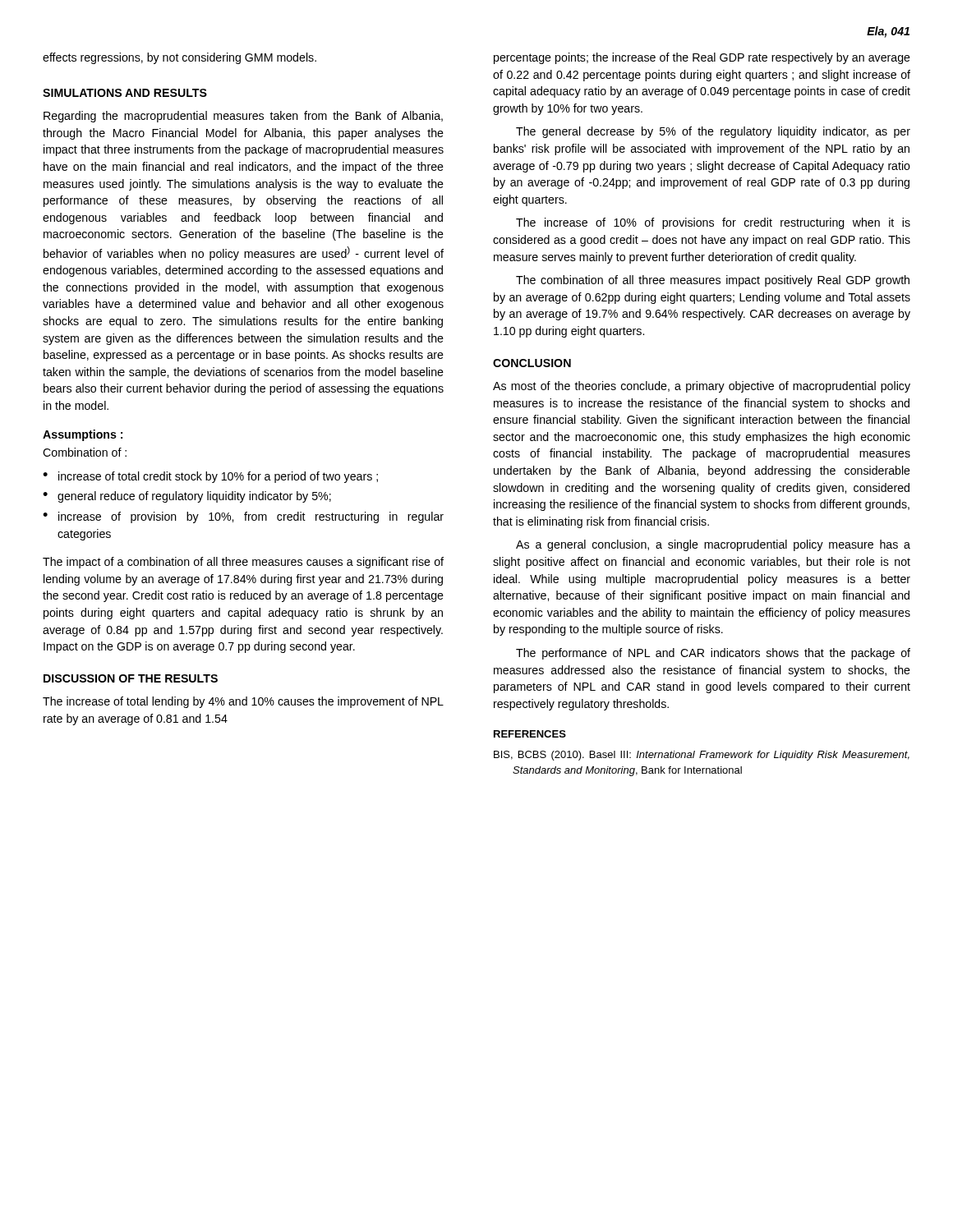Point to the text block starting "Combination of :"
This screenshot has width=953, height=1232.
click(85, 453)
